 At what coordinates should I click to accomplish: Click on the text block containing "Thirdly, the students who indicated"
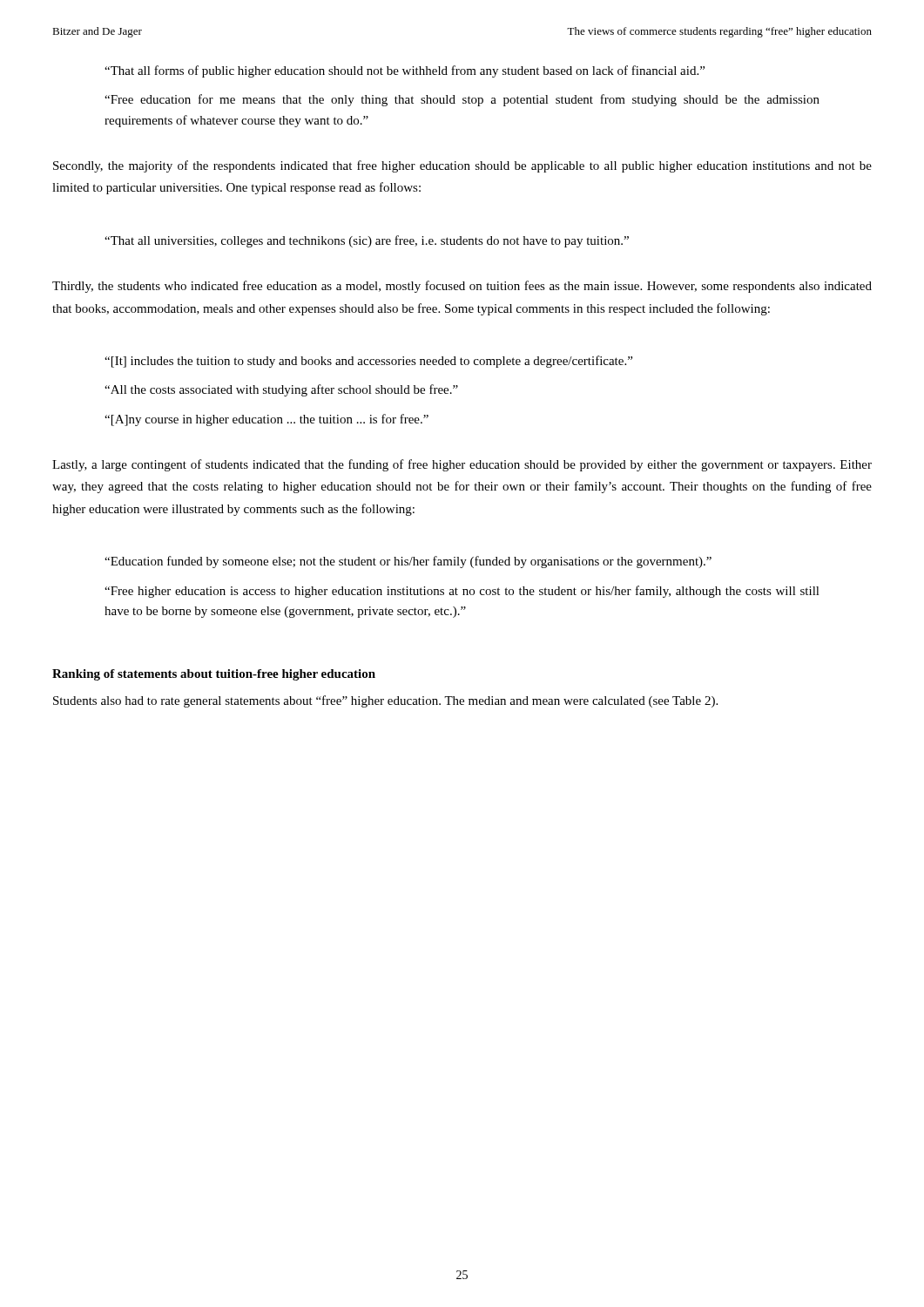[462, 297]
